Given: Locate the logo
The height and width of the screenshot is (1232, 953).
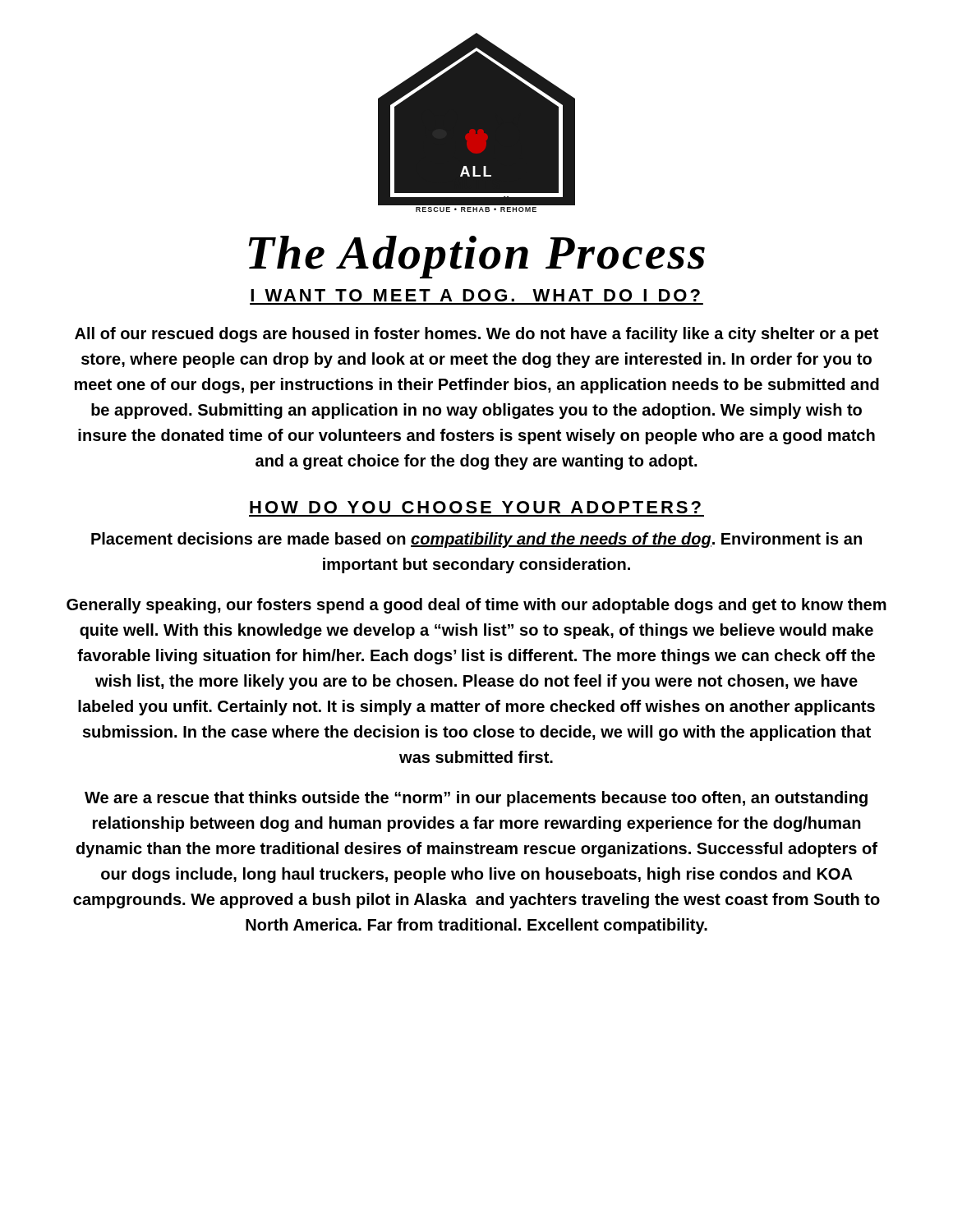Looking at the screenshot, I should (x=476, y=121).
